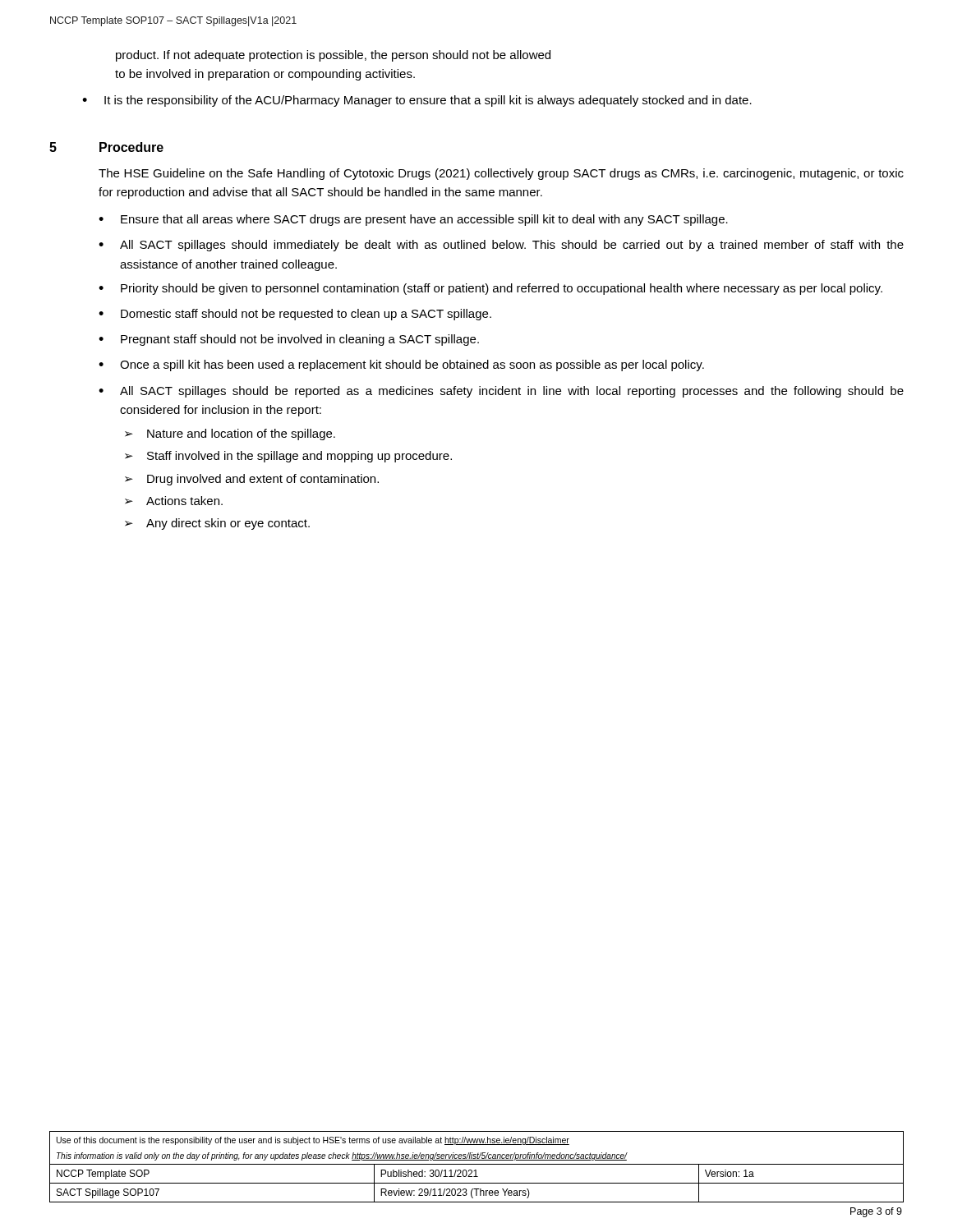Select the text starting "➢ Drug involved and extent of"
953x1232 pixels.
pyautogui.click(x=252, y=480)
